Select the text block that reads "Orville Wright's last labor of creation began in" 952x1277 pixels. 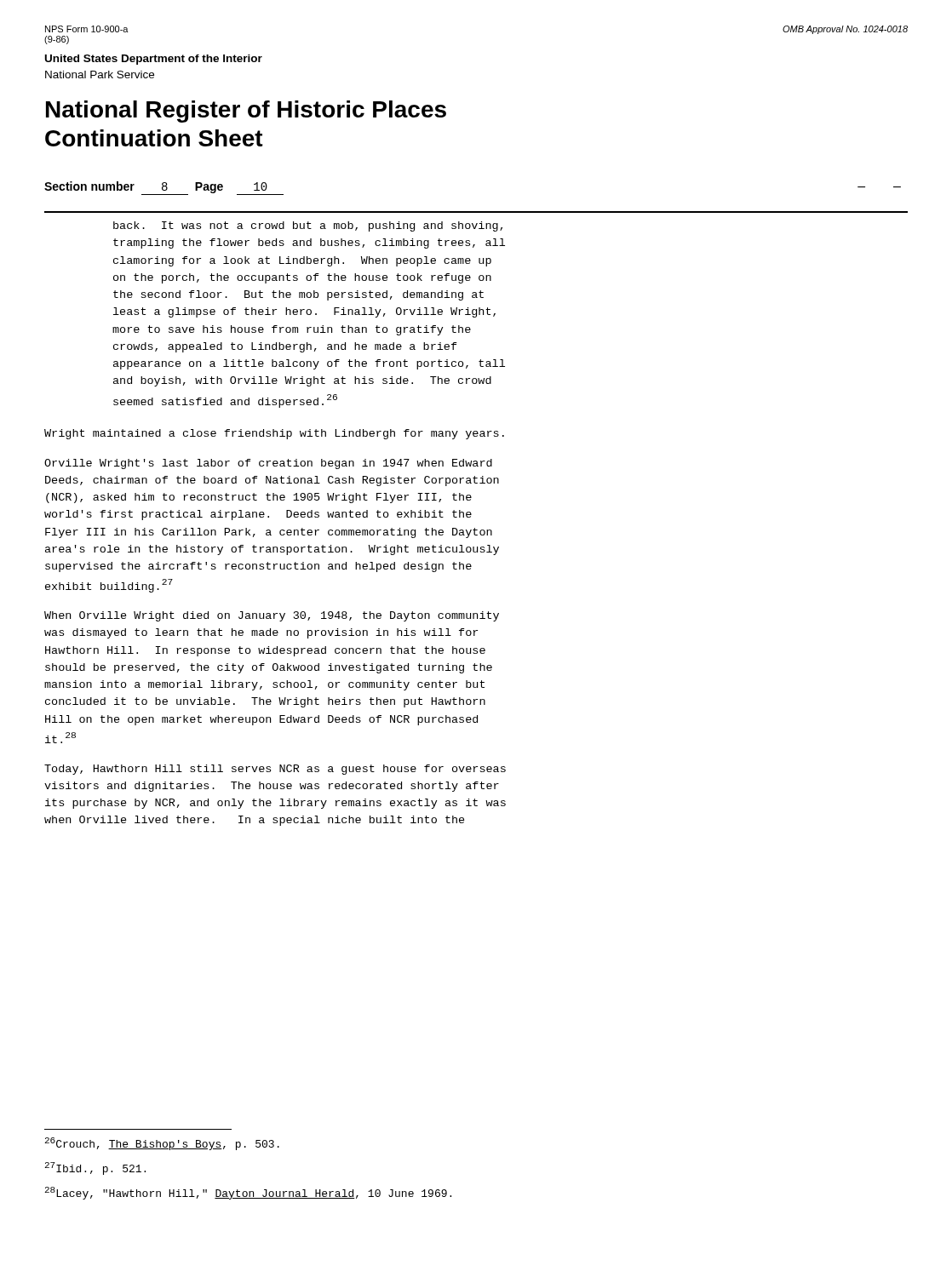tap(272, 525)
